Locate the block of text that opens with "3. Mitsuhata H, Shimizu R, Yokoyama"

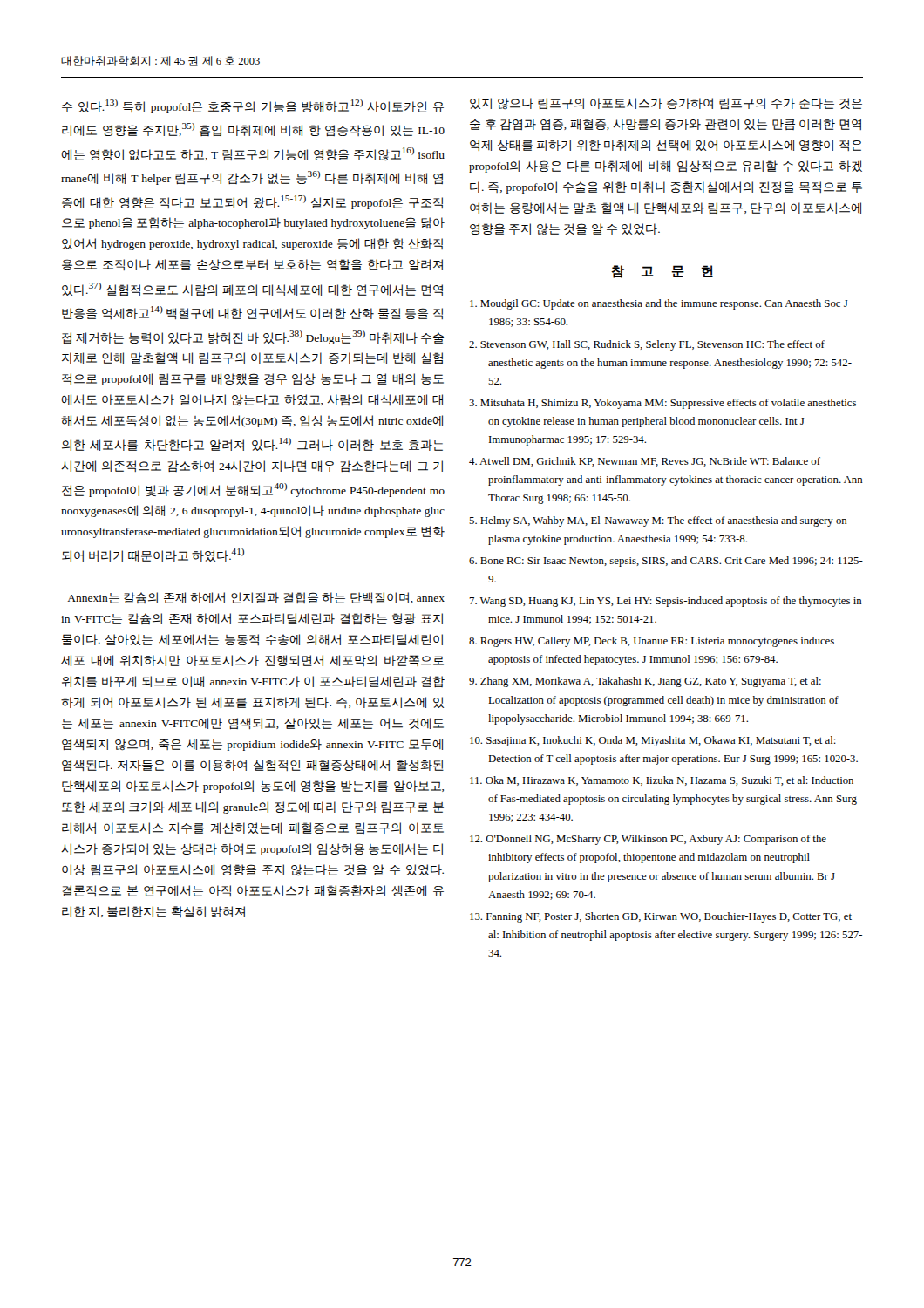point(663,421)
